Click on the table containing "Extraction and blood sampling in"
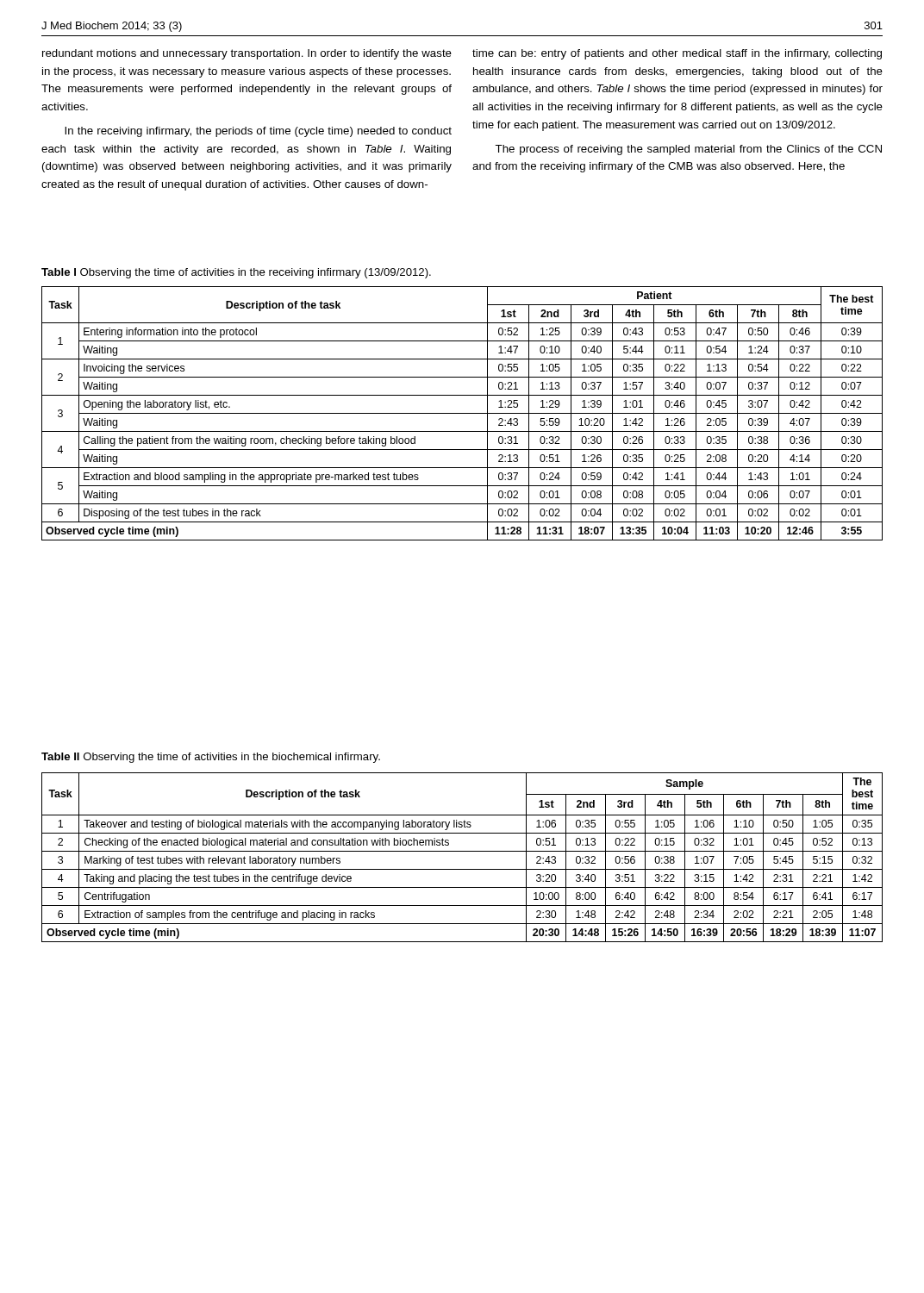This screenshot has height=1293, width=924. (x=462, y=413)
